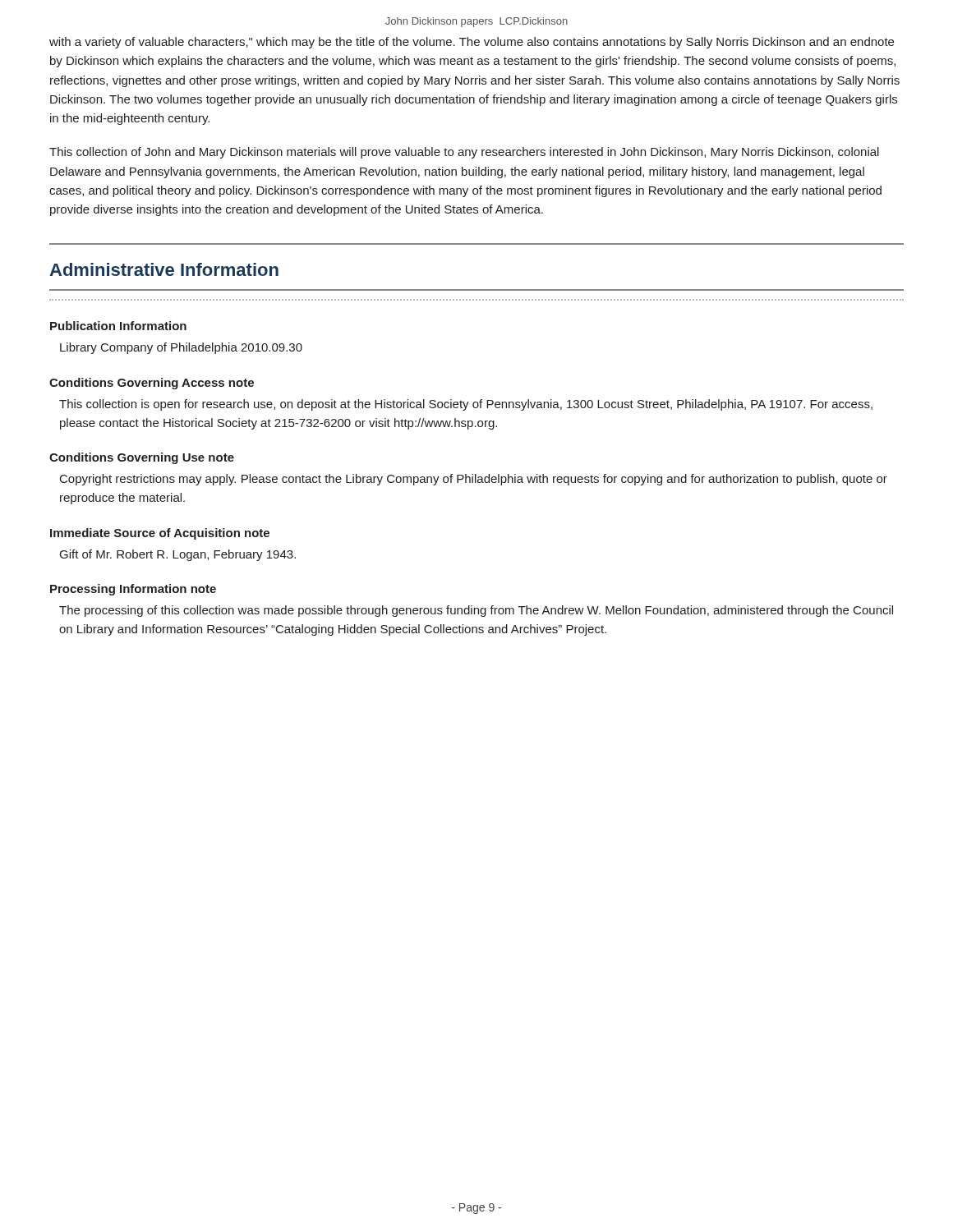Click on the text starting "Publication Information"

[x=118, y=326]
